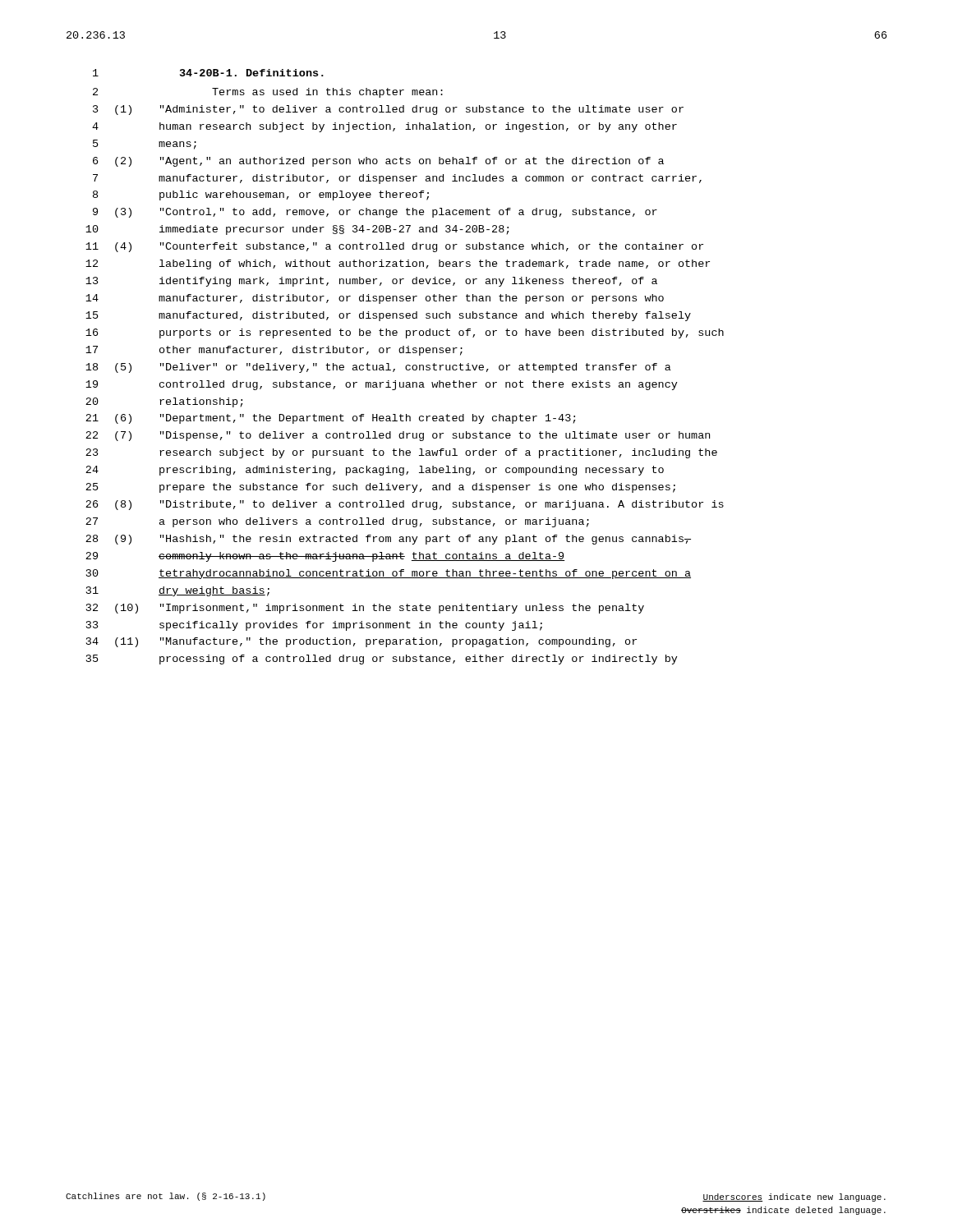
Task: Find the block on this page that starts "32 33 (10) "Imprisonment," imprisonment in the"
Action: click(476, 617)
